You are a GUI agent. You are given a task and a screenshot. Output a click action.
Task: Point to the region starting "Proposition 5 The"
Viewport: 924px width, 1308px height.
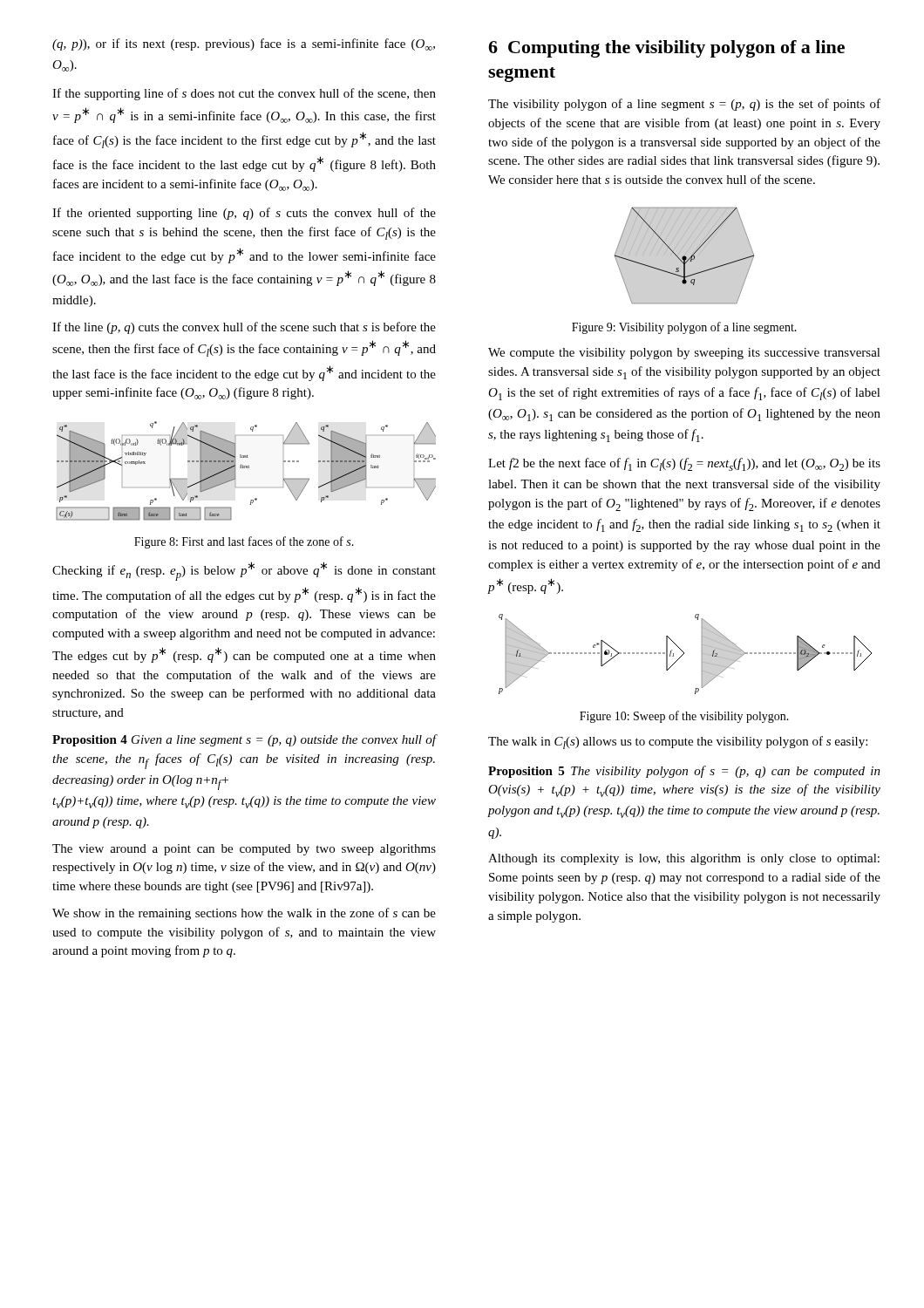[x=684, y=802]
